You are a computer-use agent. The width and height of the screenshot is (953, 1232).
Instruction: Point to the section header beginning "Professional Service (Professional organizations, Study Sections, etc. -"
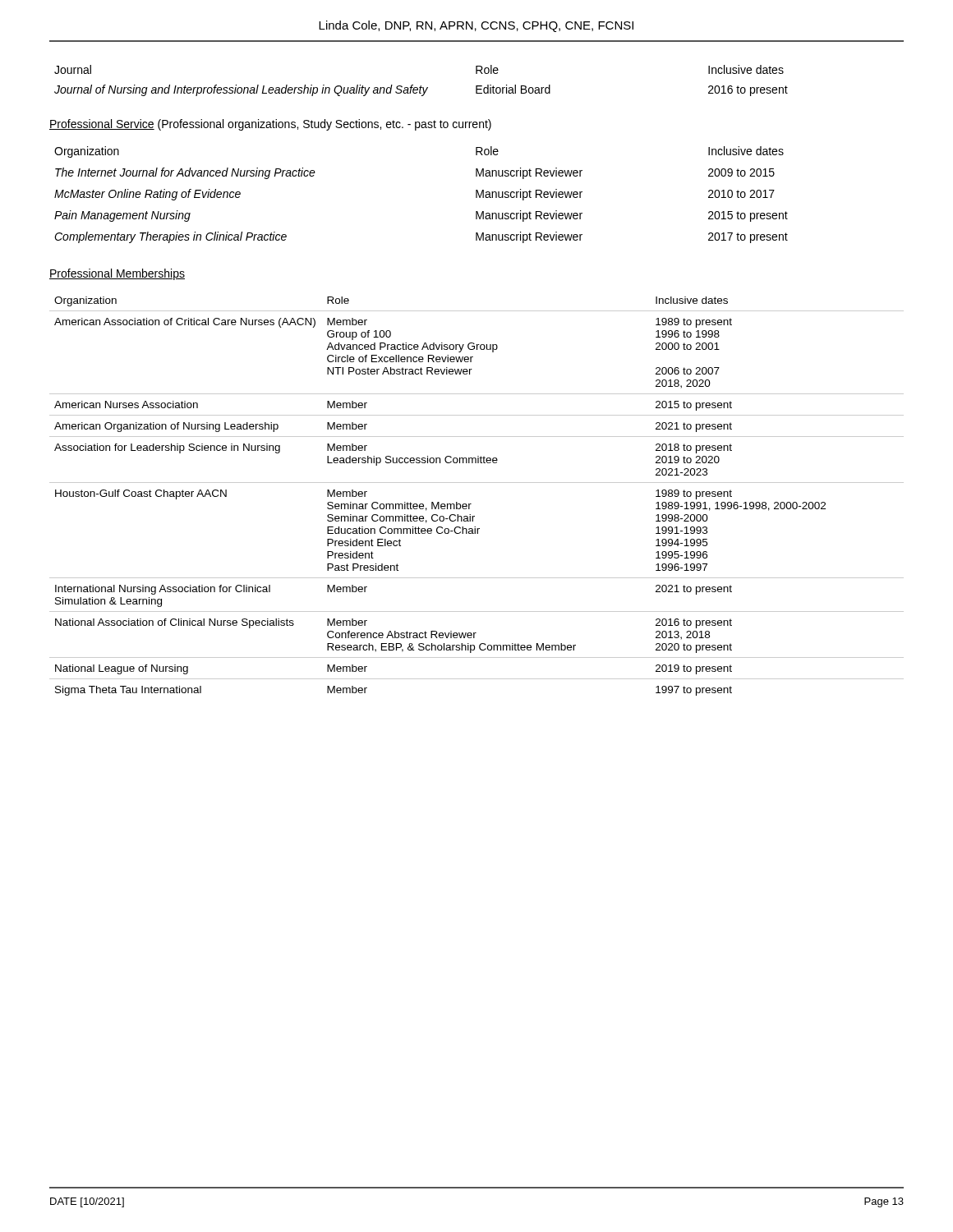(x=270, y=124)
